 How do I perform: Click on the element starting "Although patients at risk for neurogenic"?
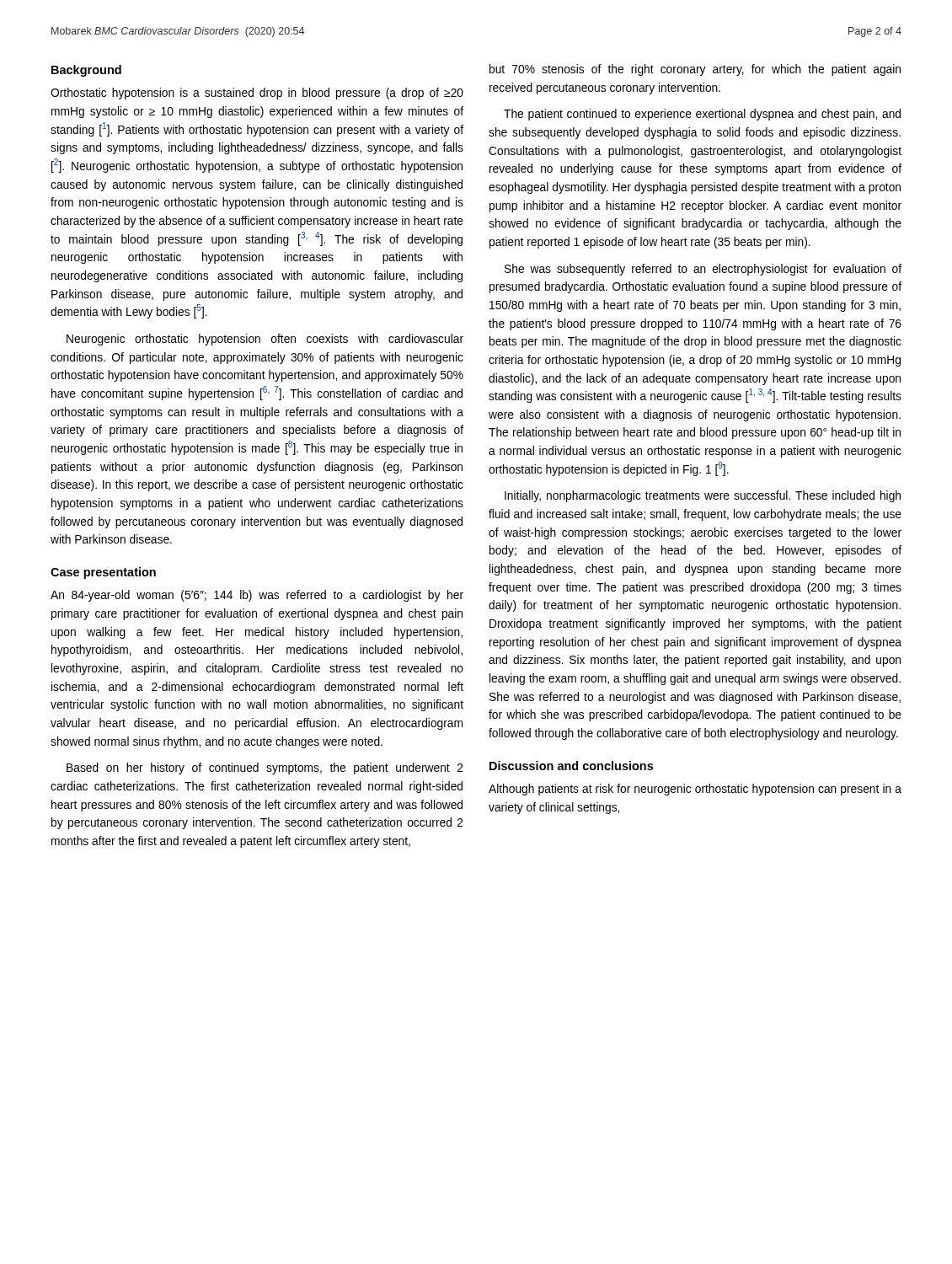pos(695,799)
